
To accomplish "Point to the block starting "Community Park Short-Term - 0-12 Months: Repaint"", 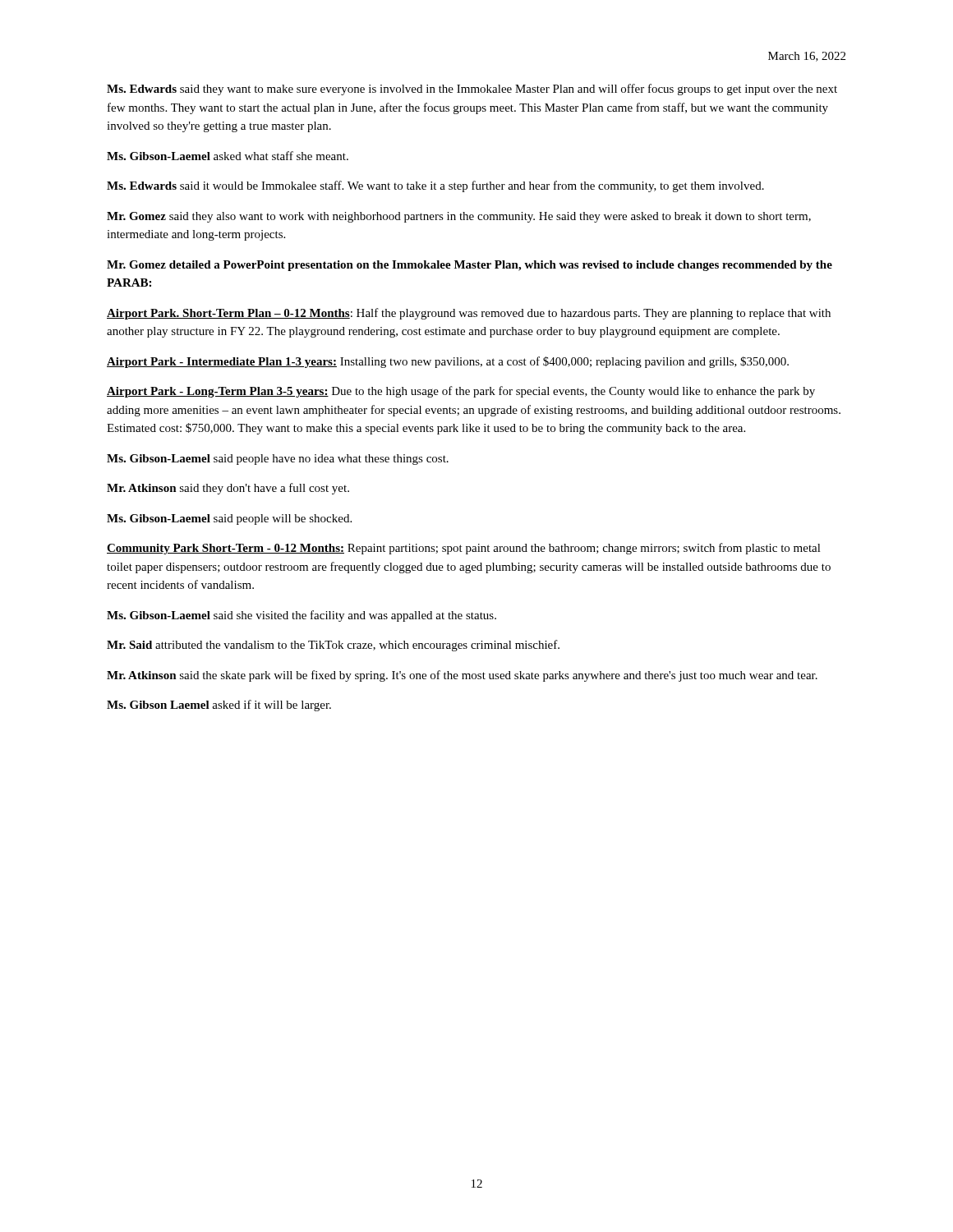I will pos(469,566).
